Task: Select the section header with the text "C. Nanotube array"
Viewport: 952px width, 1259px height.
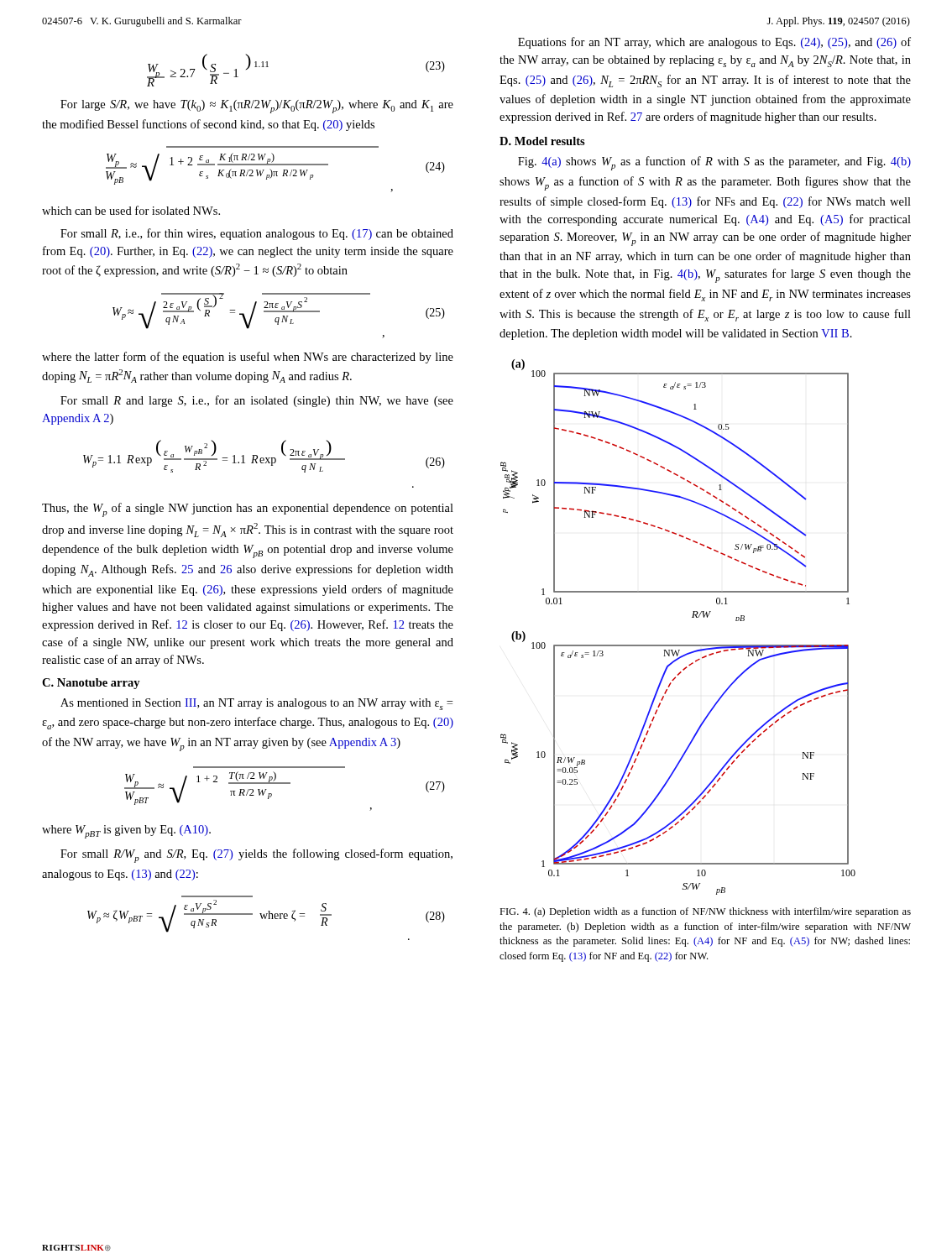Action: click(91, 682)
